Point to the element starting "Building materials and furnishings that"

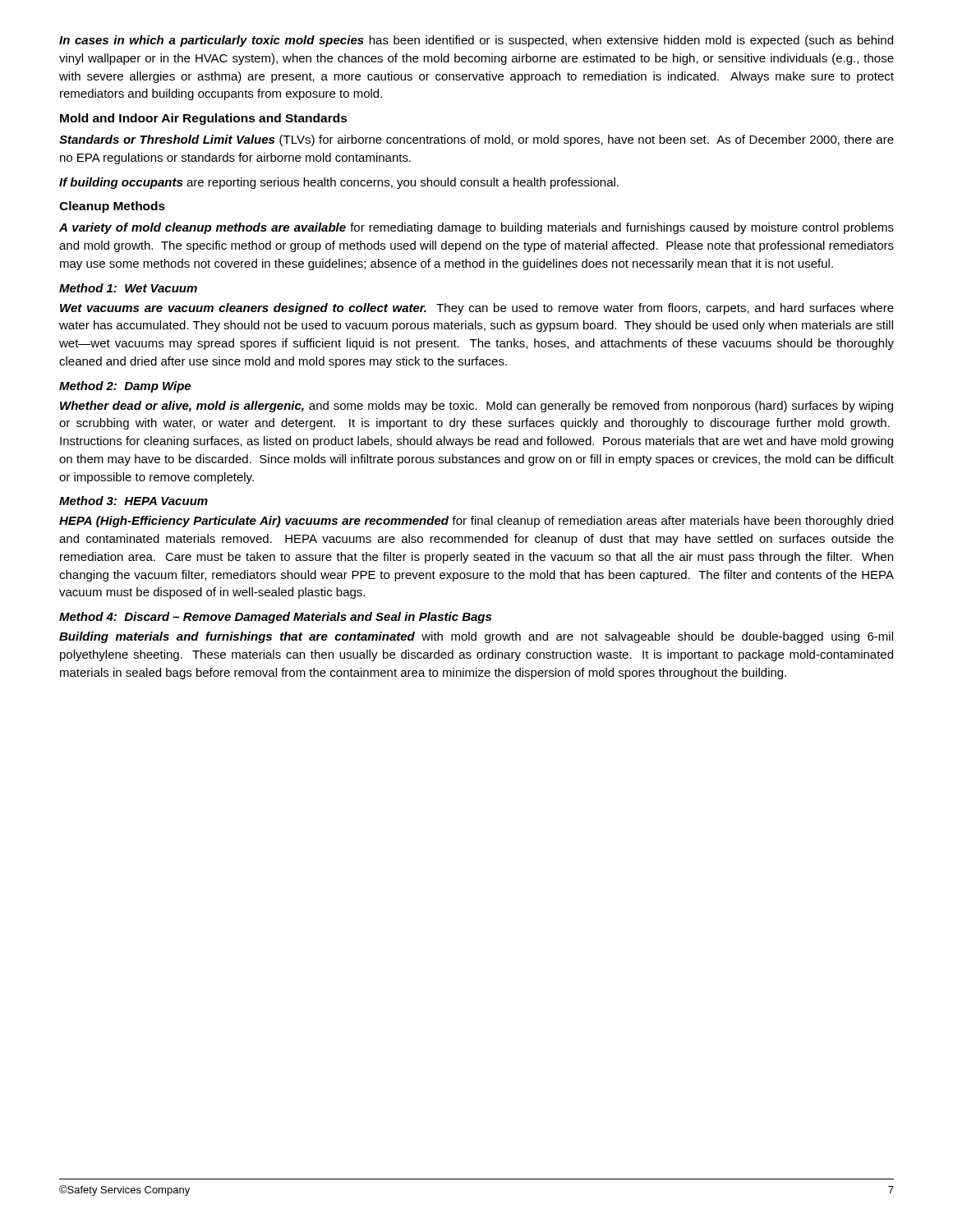click(x=476, y=654)
